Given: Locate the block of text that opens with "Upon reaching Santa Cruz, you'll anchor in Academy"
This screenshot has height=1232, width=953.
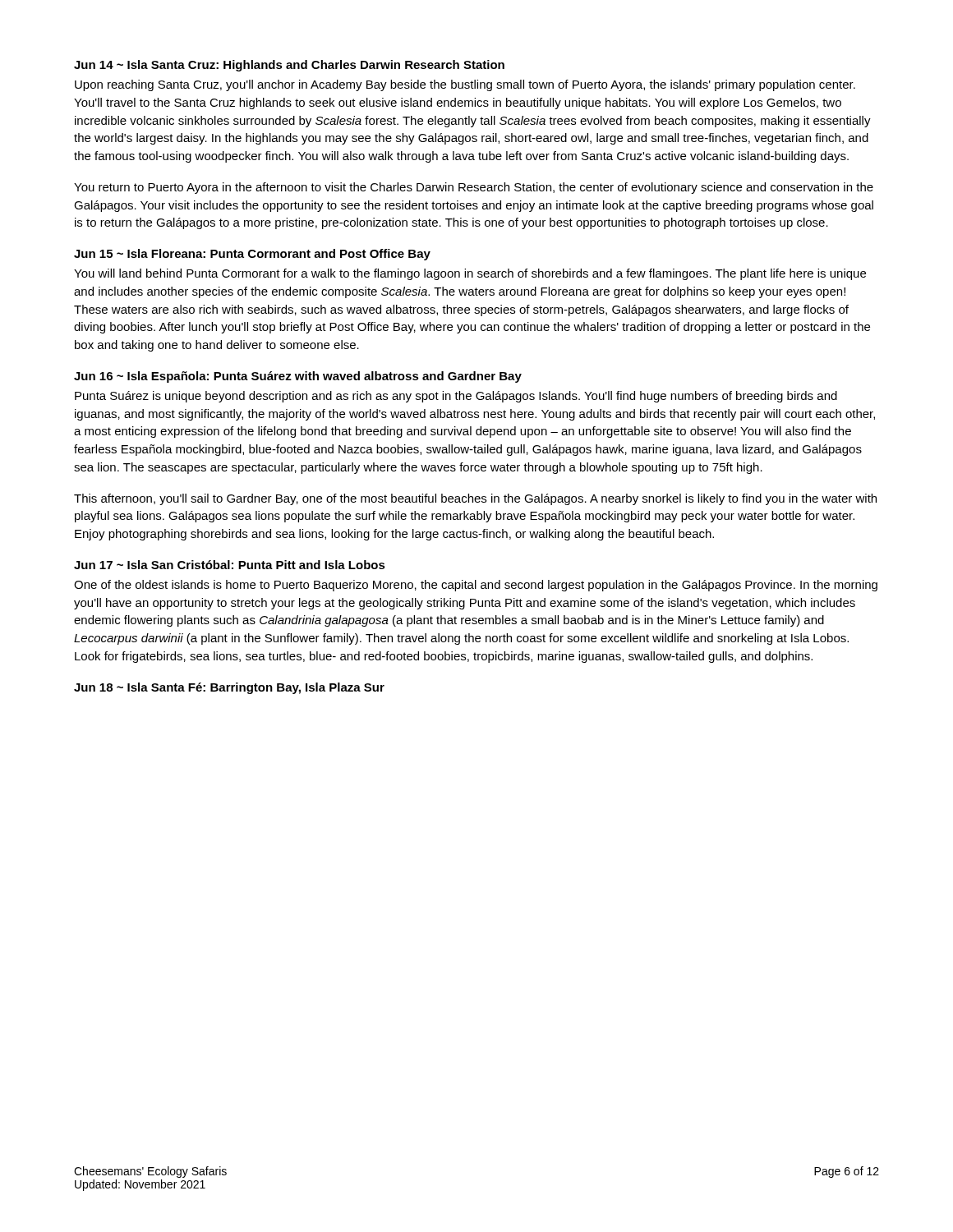Looking at the screenshot, I should (x=472, y=120).
